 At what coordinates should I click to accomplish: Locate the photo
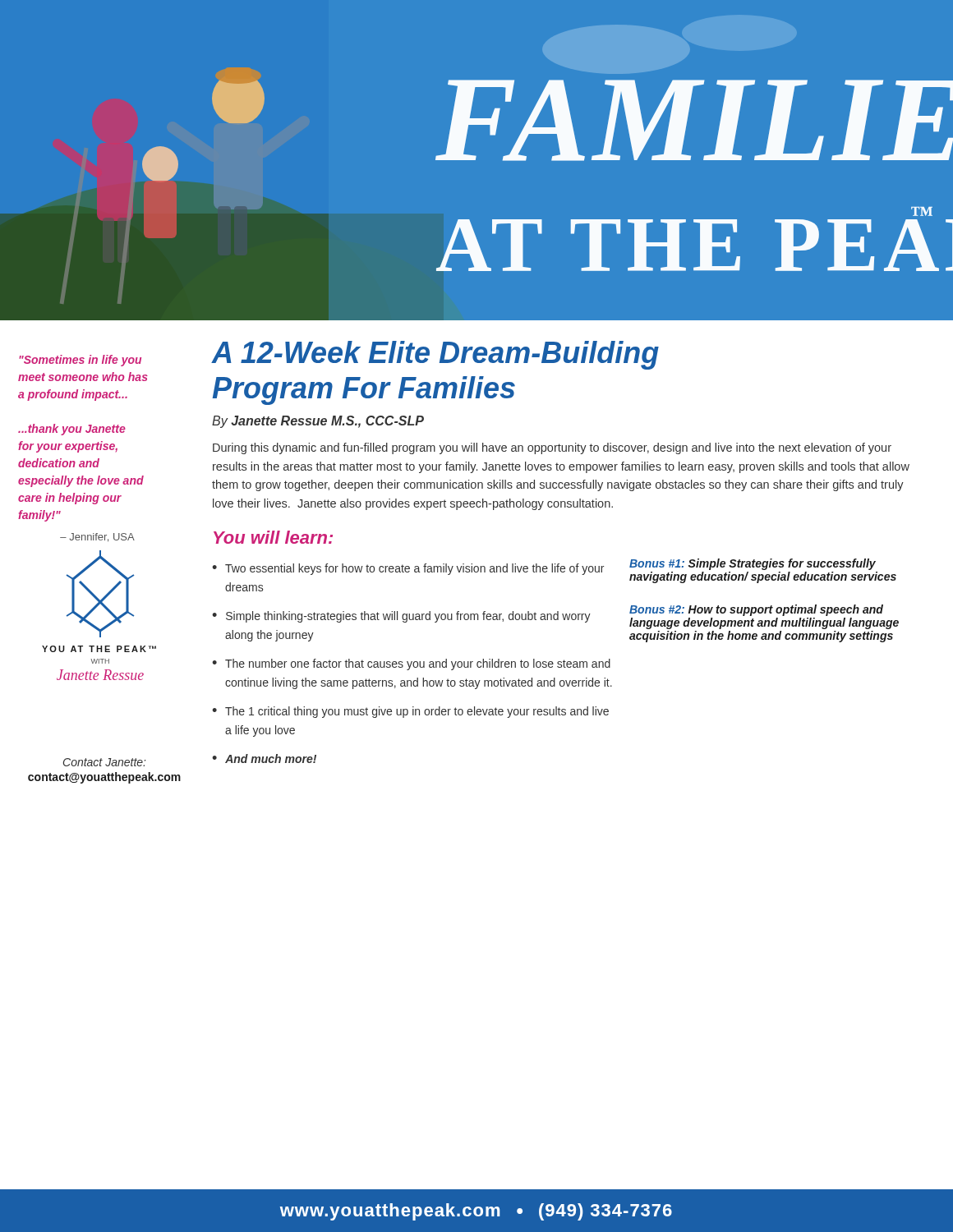tap(476, 160)
